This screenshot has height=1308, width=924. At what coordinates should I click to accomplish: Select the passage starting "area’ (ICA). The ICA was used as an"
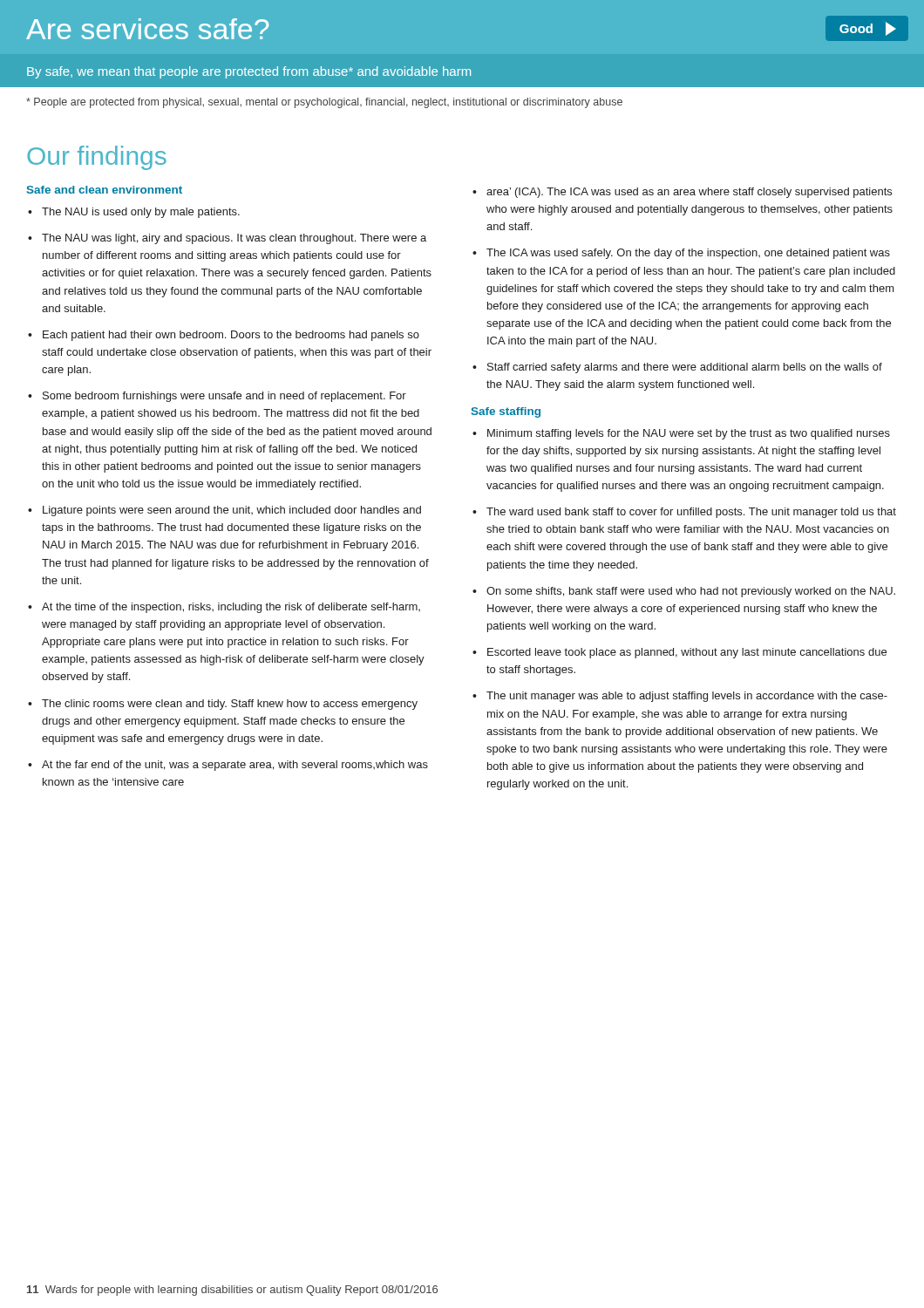point(690,209)
